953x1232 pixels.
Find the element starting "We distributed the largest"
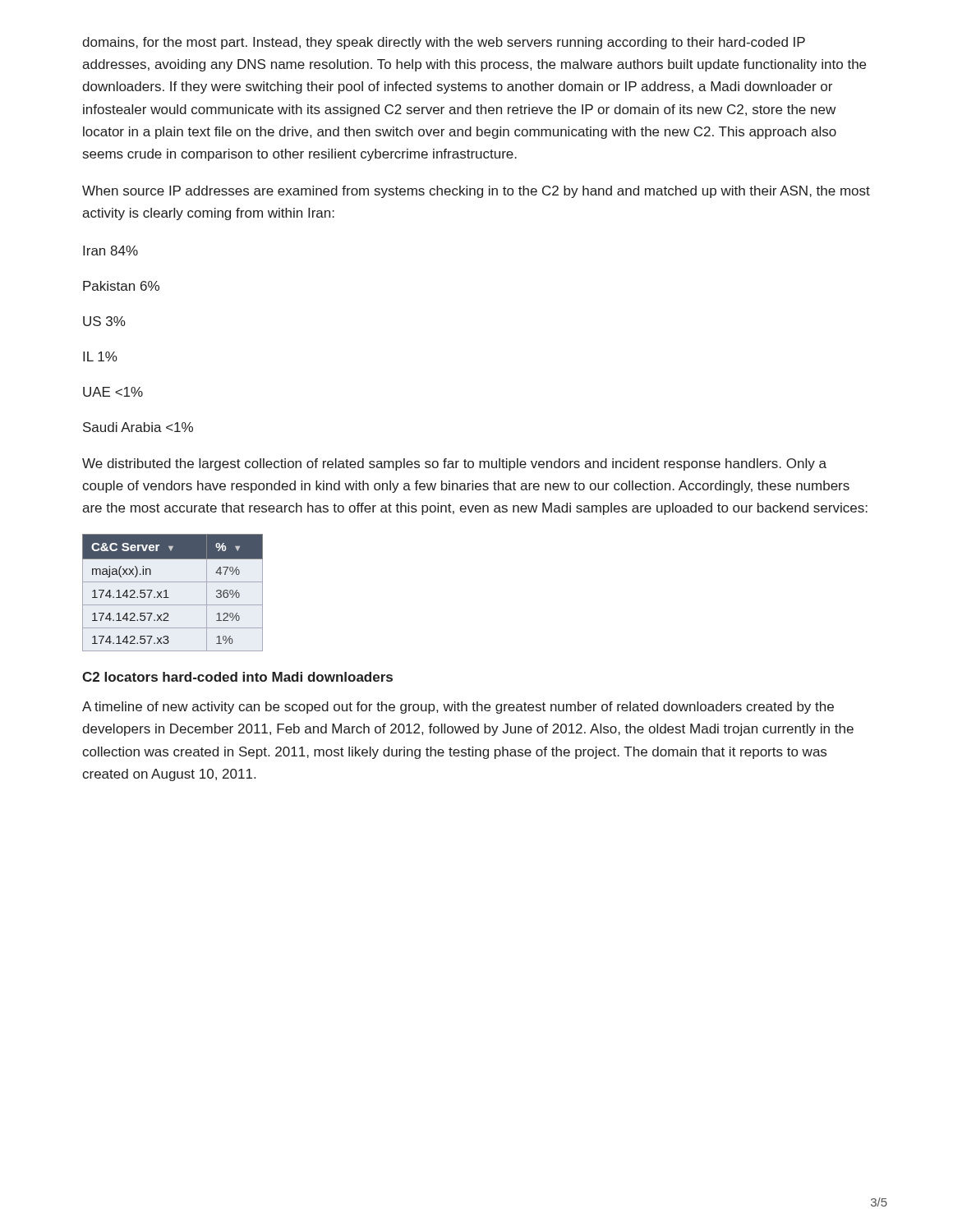(x=475, y=486)
